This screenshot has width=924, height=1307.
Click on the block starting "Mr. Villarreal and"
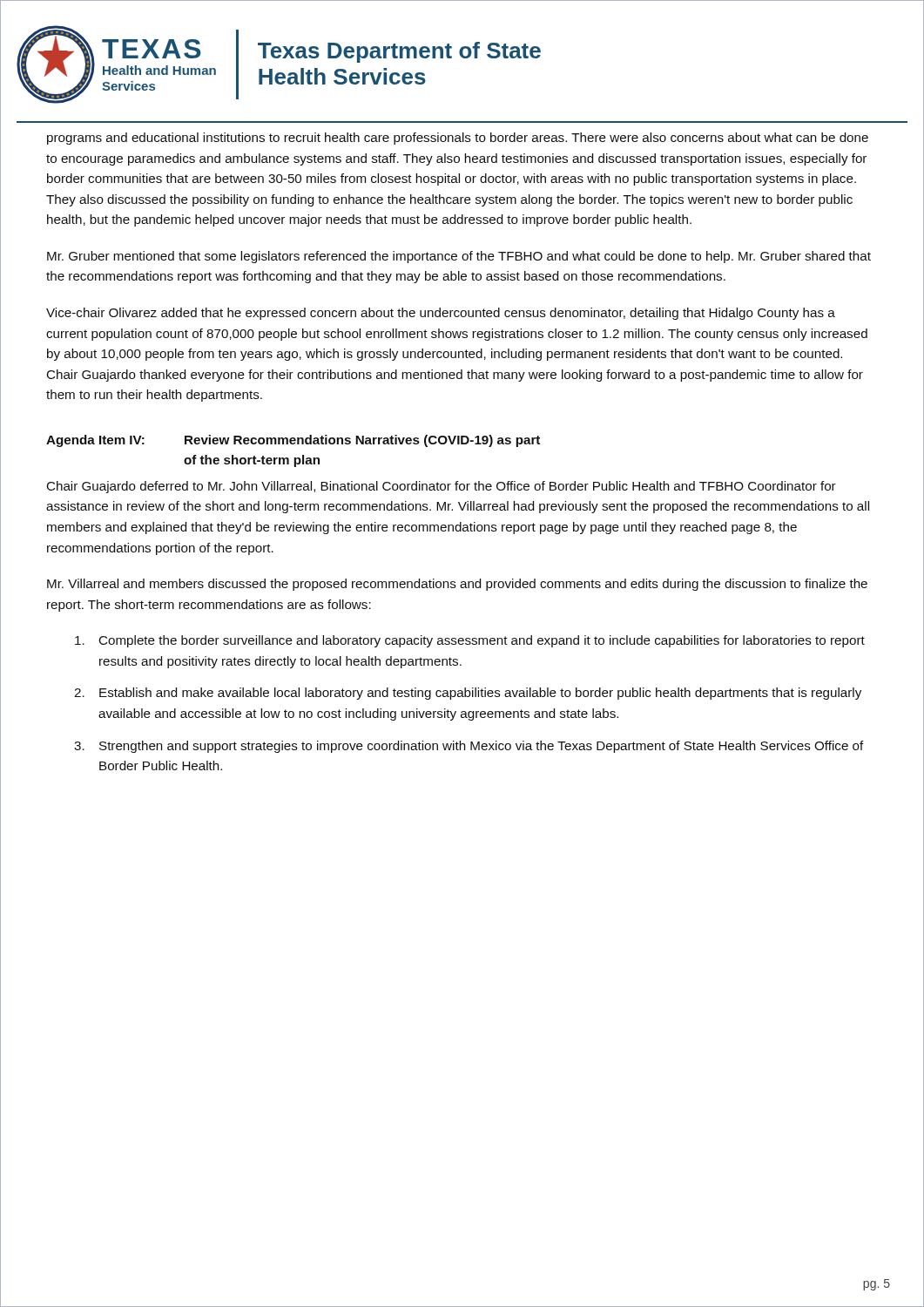coord(457,594)
